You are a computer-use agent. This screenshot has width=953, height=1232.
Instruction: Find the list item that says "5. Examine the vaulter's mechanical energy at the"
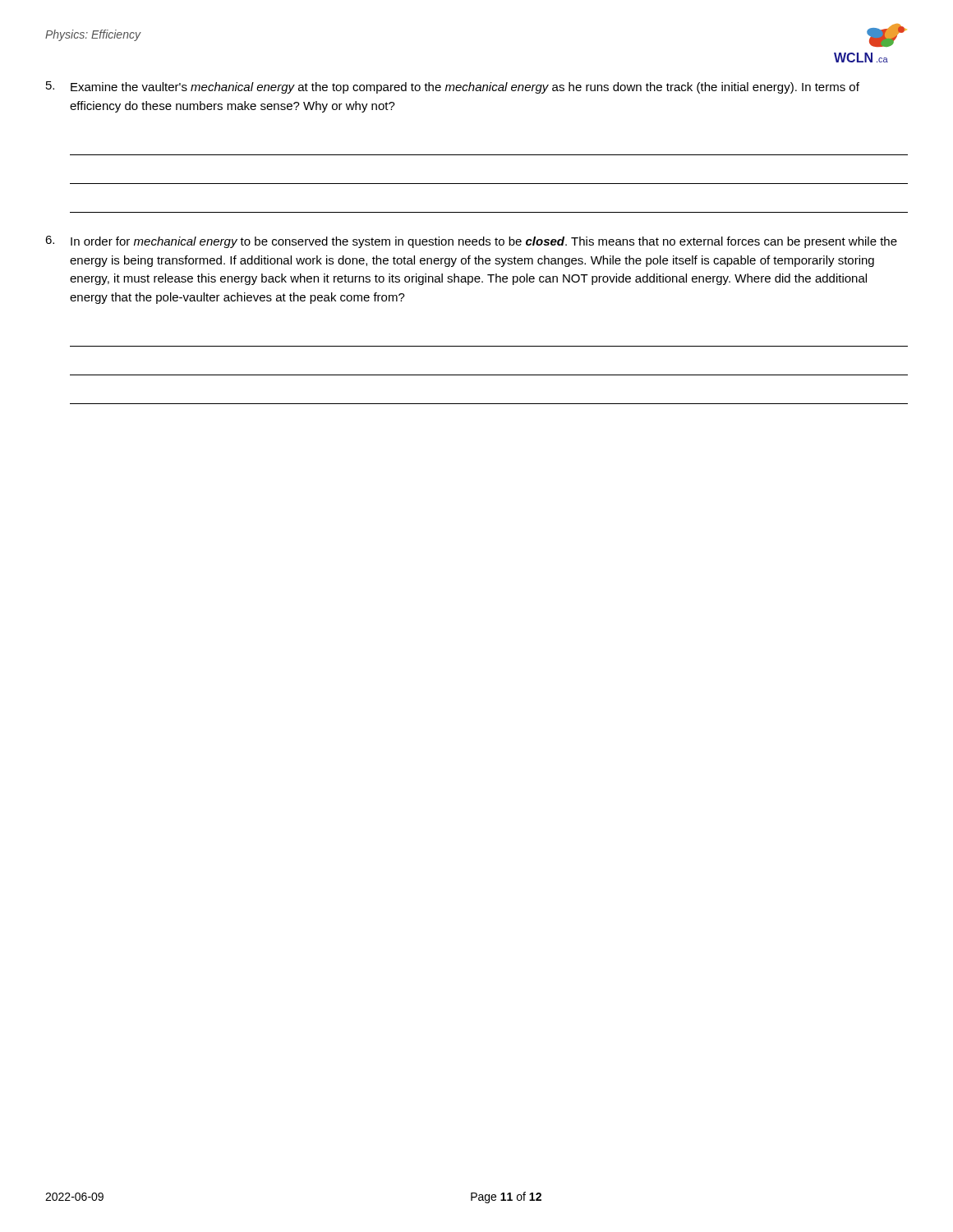coord(476,96)
